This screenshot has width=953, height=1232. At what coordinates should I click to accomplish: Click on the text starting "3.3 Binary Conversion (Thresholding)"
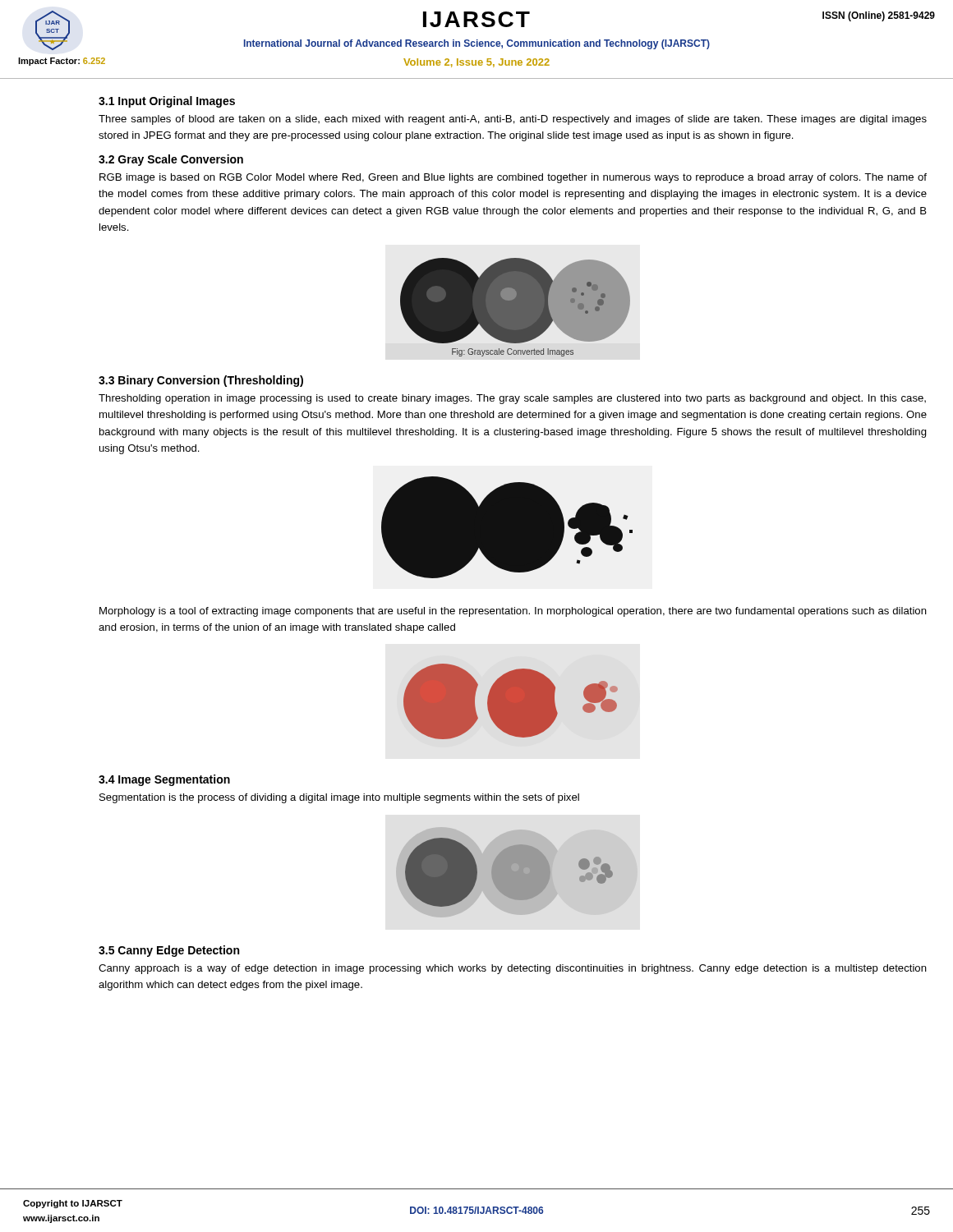pyautogui.click(x=201, y=380)
